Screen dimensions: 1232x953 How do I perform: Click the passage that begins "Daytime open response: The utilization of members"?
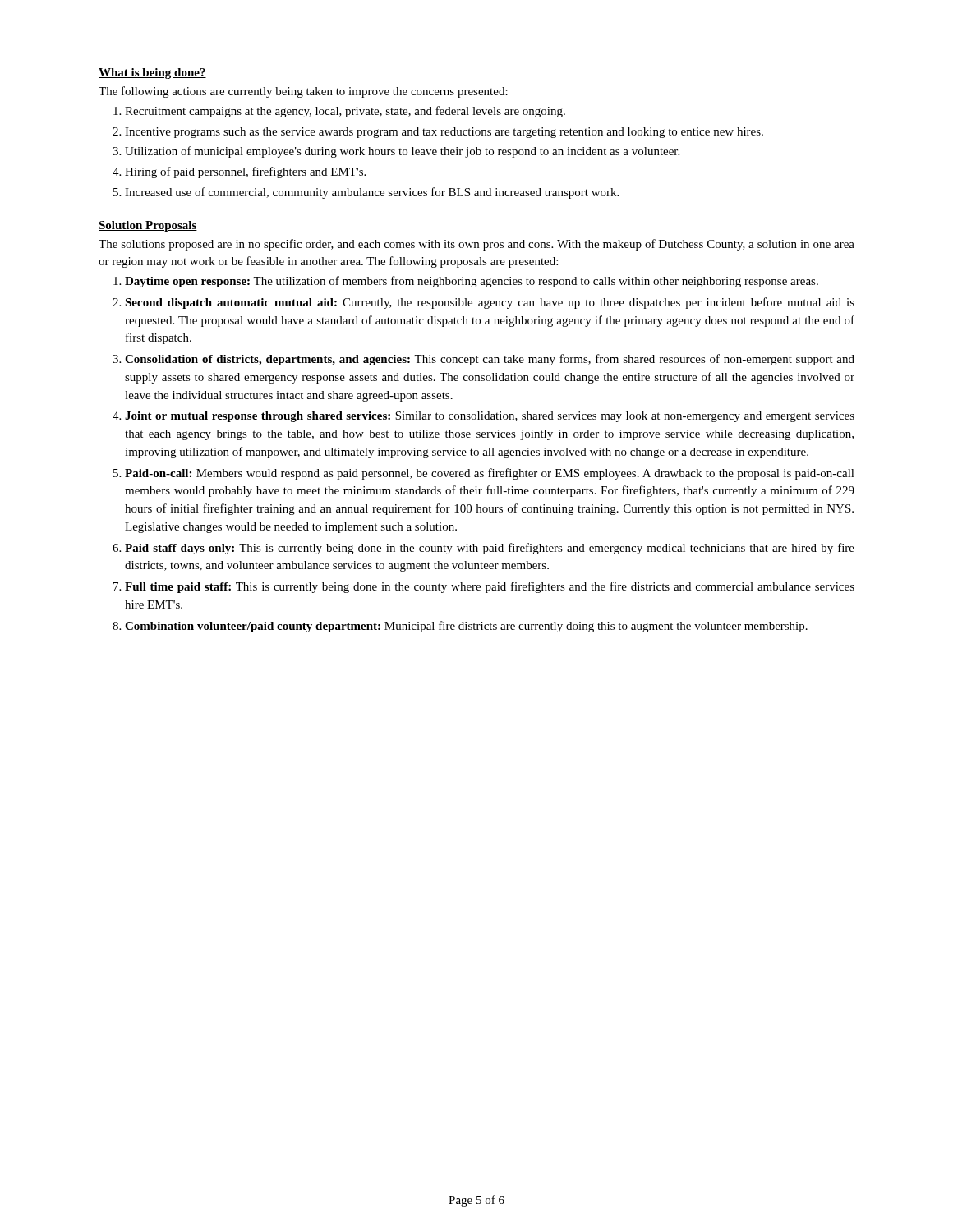pyautogui.click(x=472, y=281)
